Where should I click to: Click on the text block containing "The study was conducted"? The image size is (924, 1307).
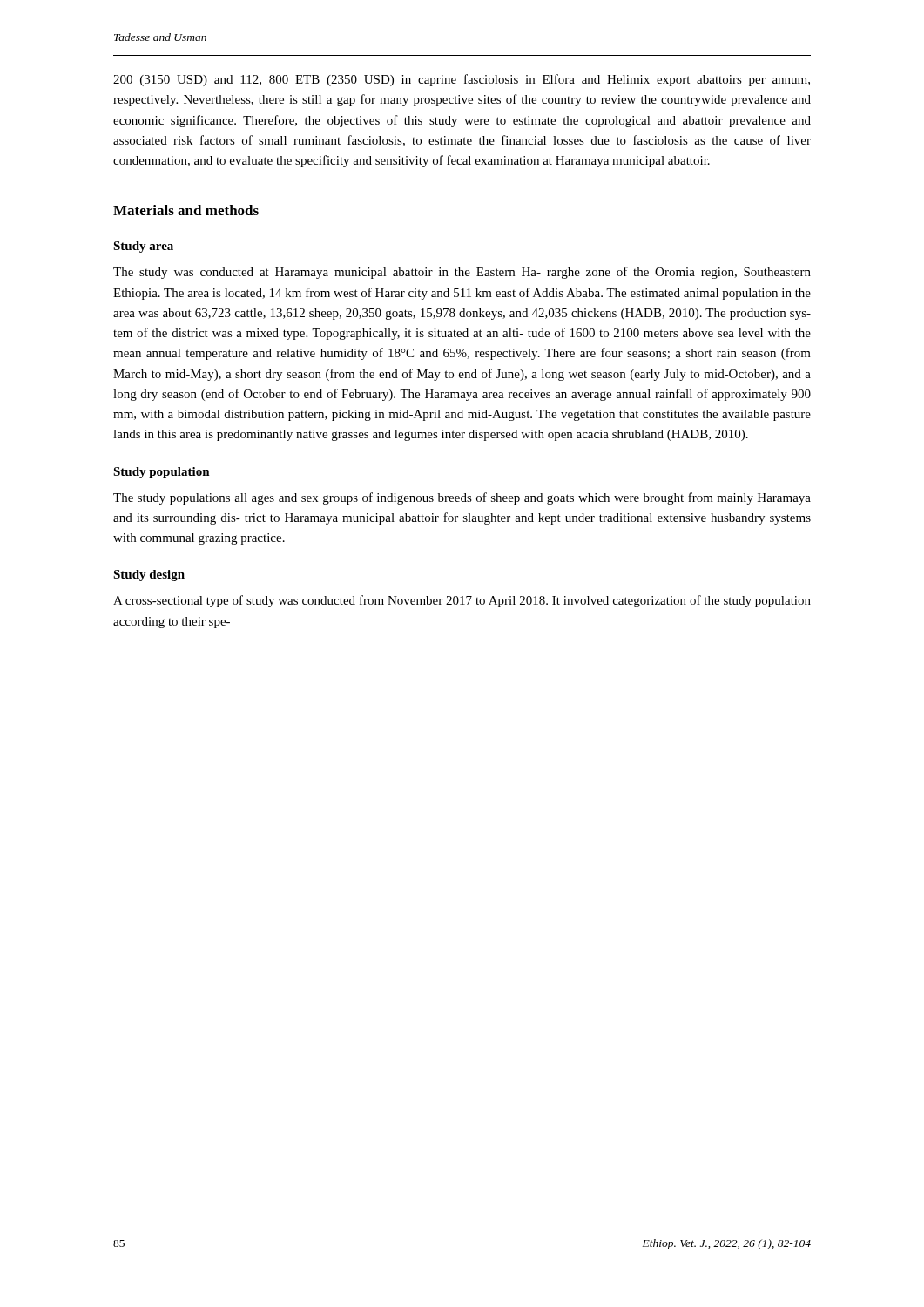[462, 353]
